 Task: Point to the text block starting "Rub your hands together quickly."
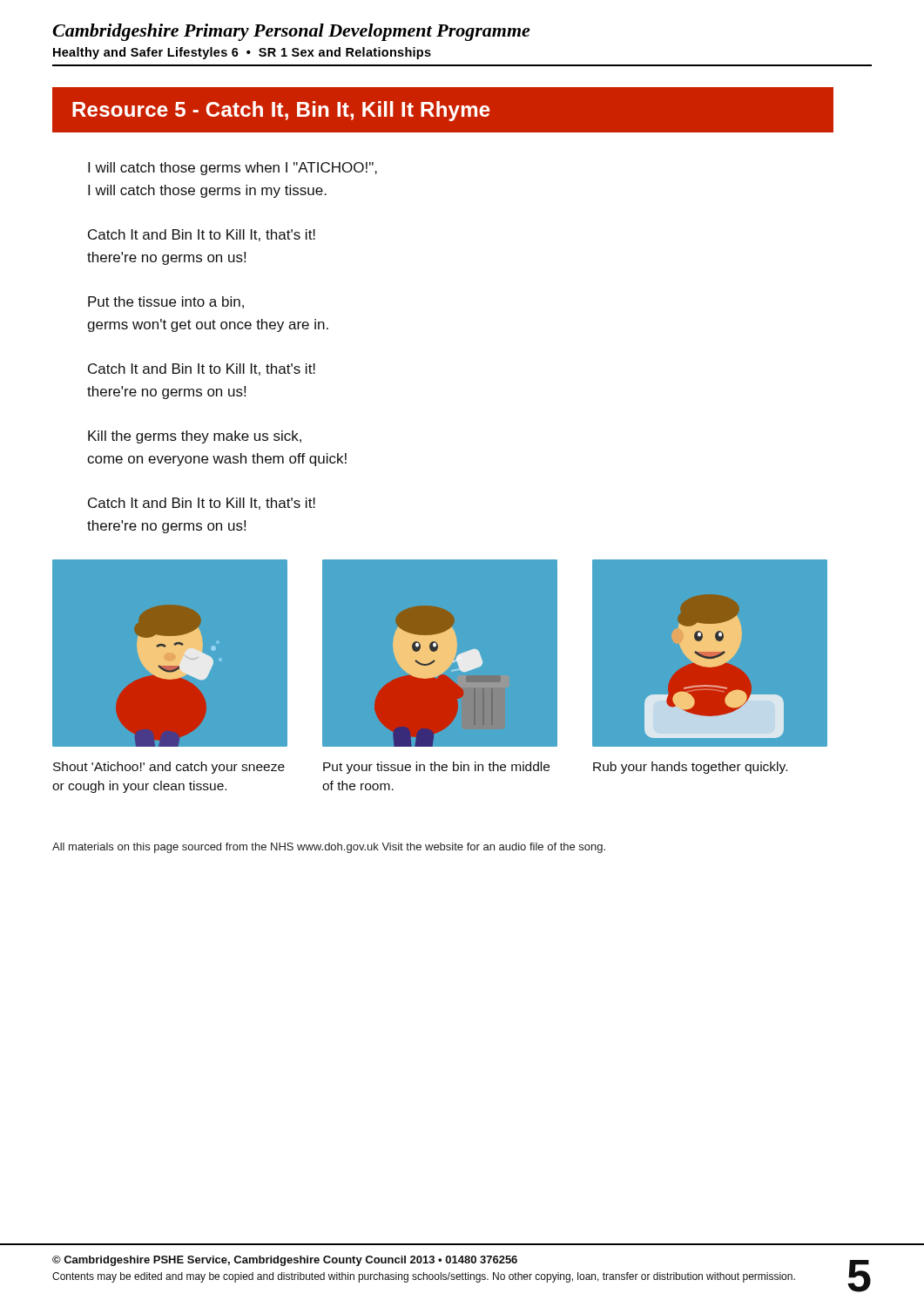click(x=690, y=766)
